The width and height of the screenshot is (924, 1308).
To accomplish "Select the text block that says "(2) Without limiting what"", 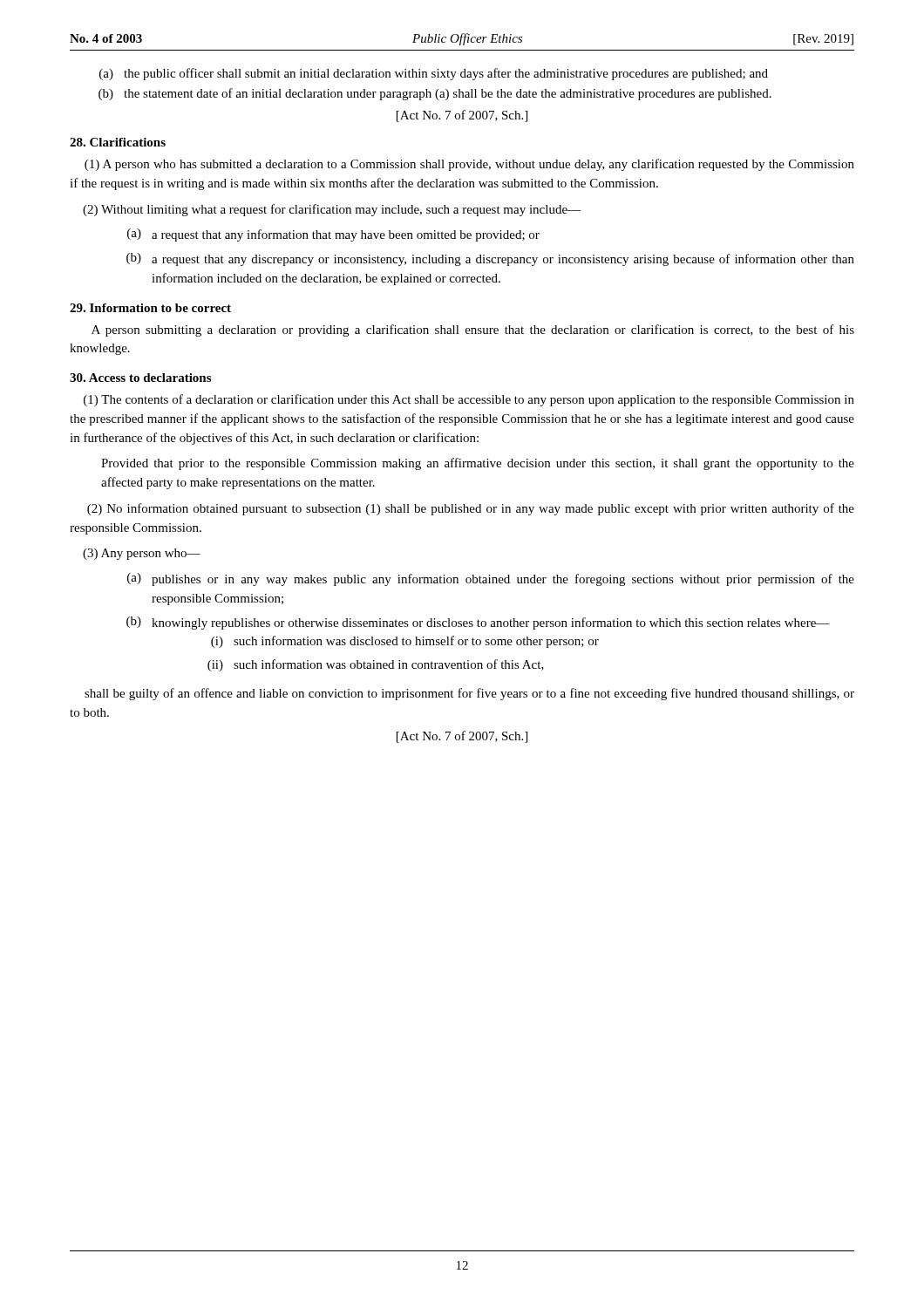I will [325, 209].
